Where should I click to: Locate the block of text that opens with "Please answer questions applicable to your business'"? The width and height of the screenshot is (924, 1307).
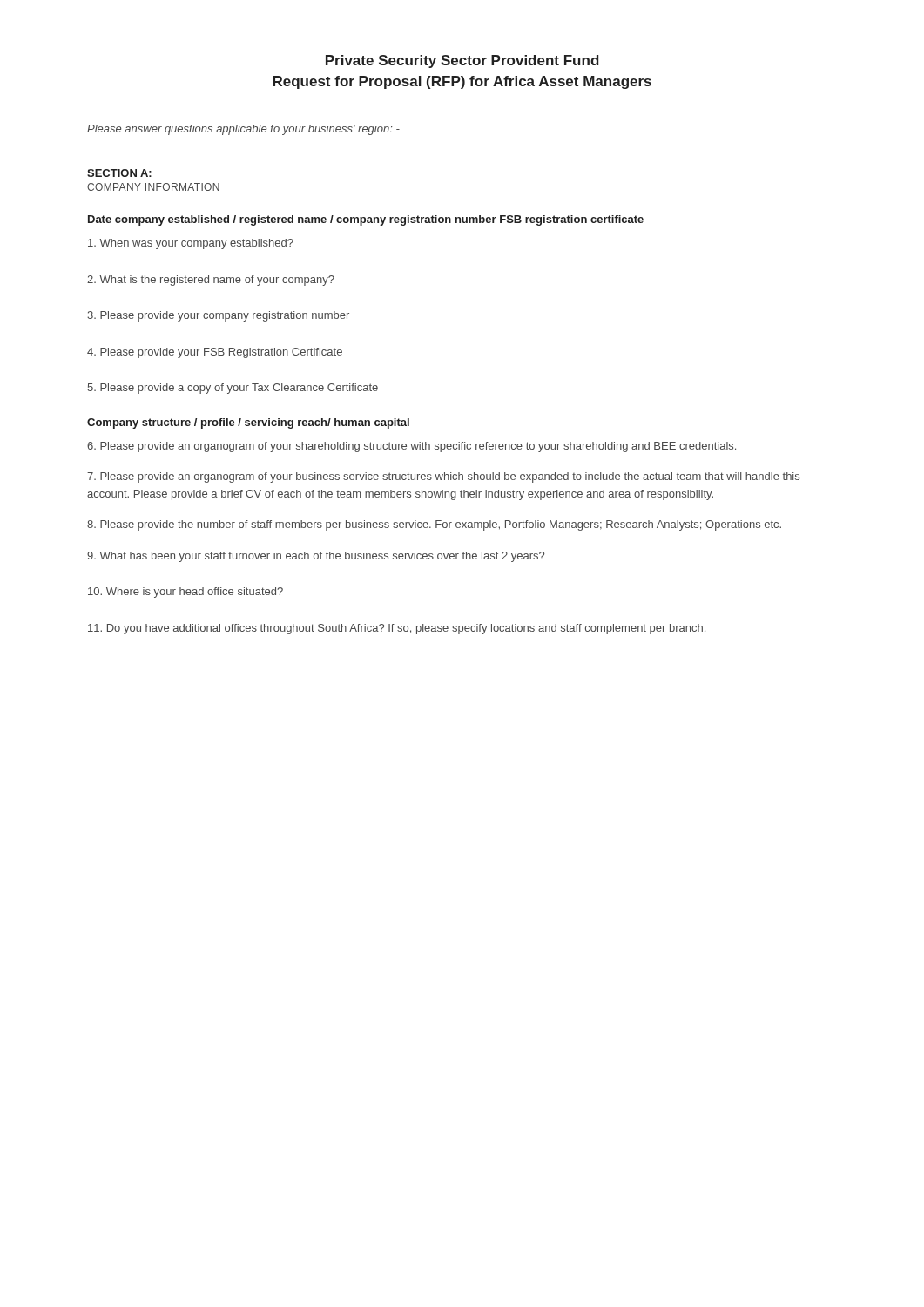243,128
